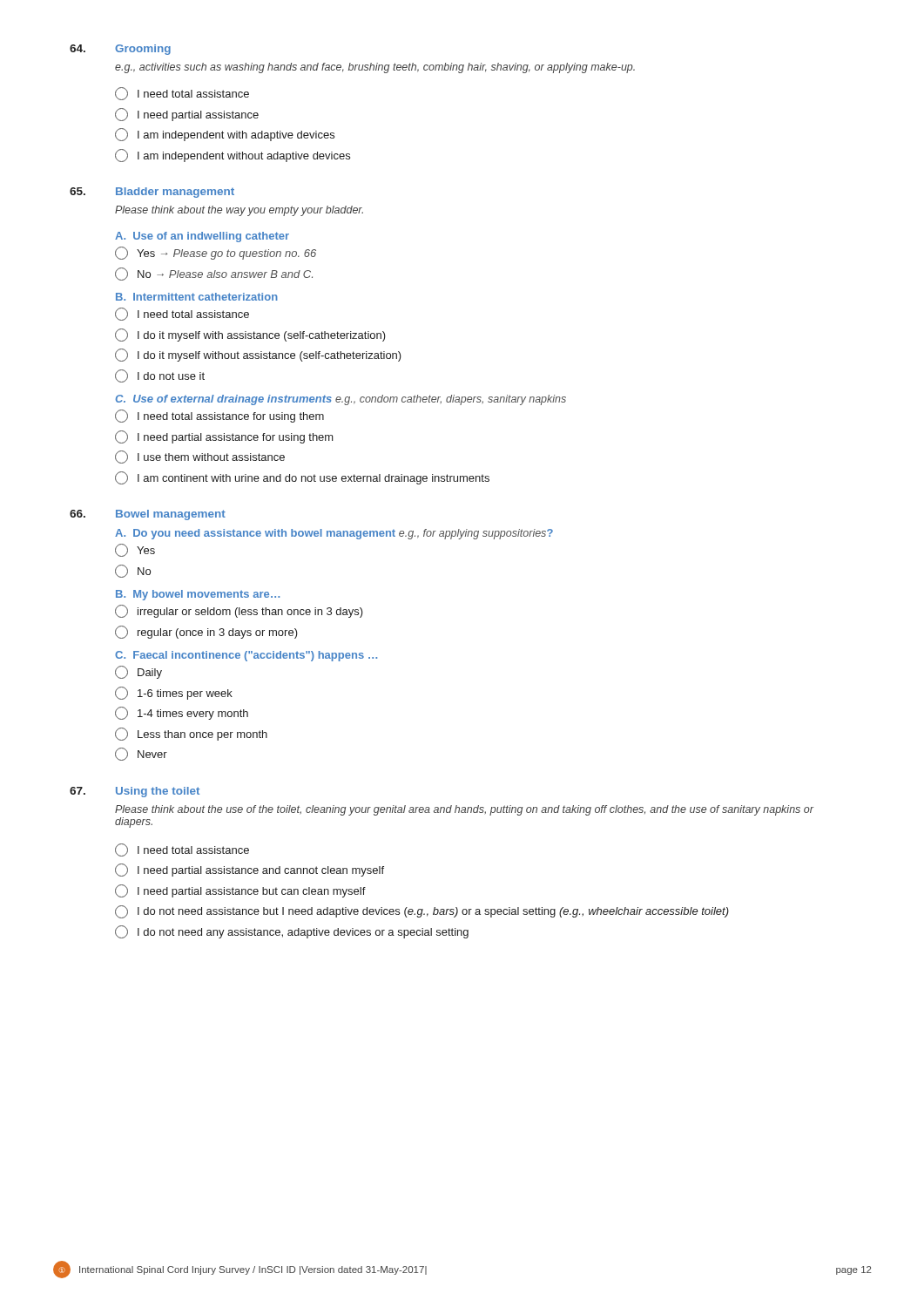Image resolution: width=924 pixels, height=1307 pixels.
Task: Select the list item containing "I need partial assistance but can"
Action: (217, 892)
